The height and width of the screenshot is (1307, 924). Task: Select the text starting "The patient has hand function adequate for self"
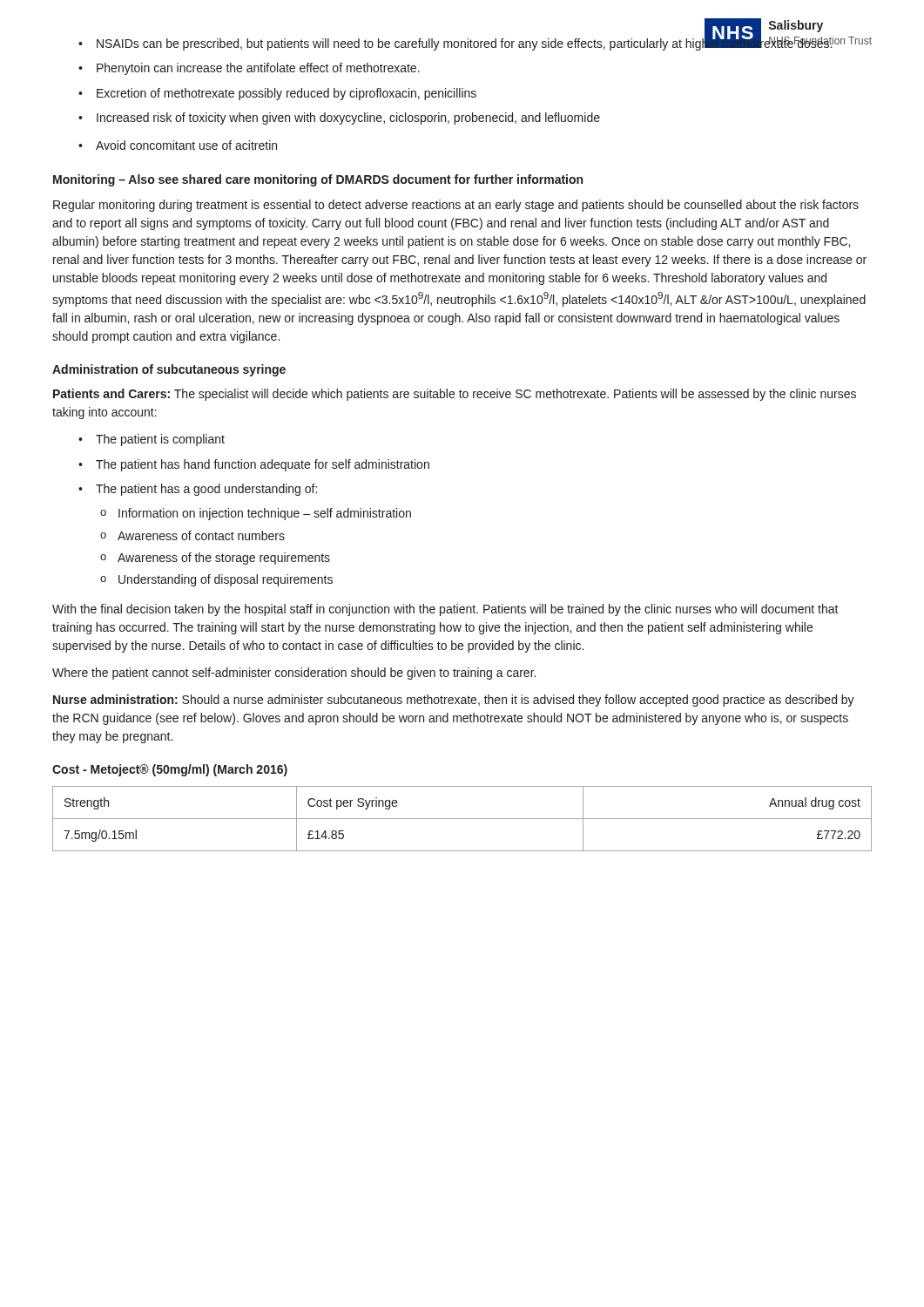[x=254, y=465]
